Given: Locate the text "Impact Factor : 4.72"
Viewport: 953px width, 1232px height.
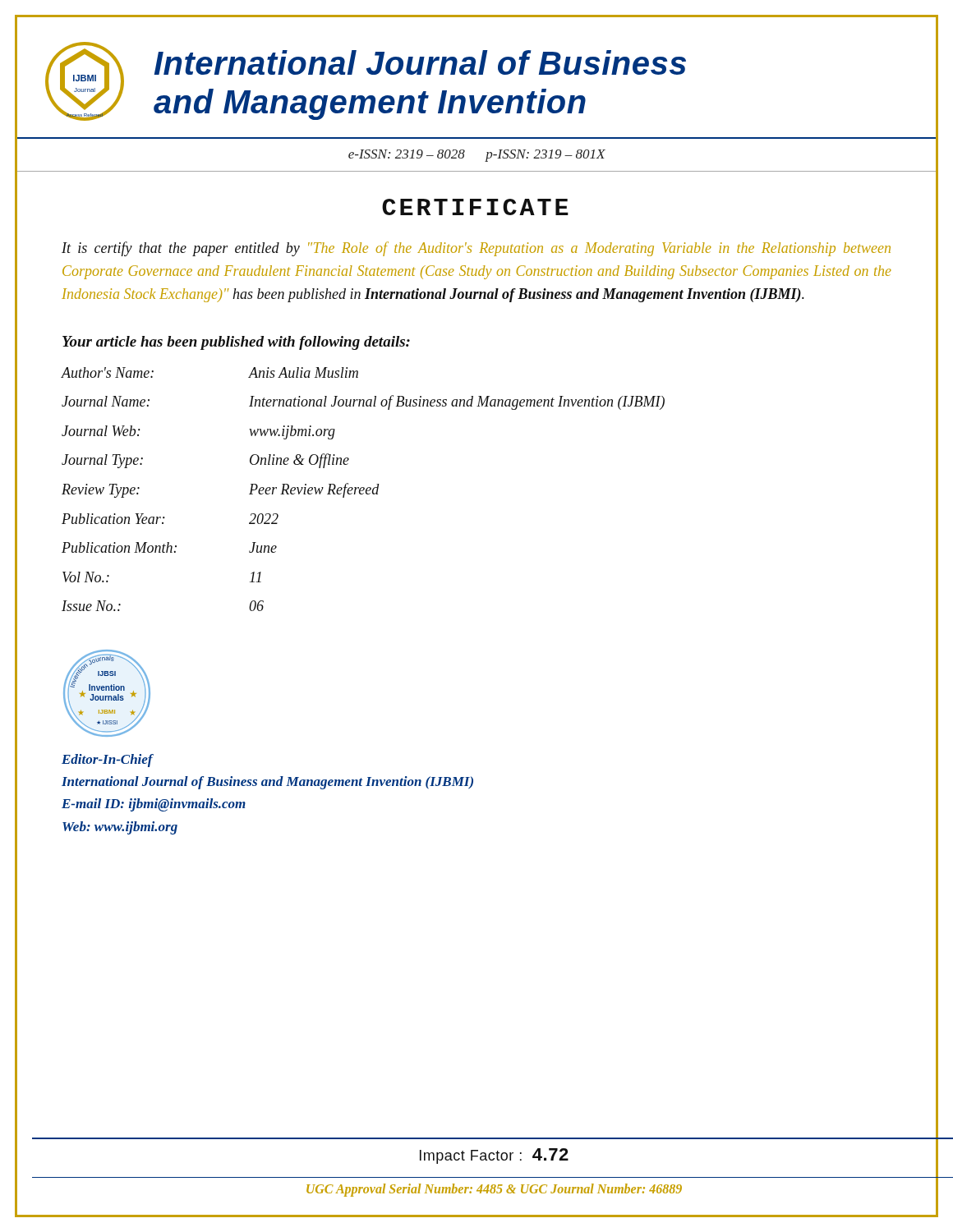Looking at the screenshot, I should [494, 1154].
